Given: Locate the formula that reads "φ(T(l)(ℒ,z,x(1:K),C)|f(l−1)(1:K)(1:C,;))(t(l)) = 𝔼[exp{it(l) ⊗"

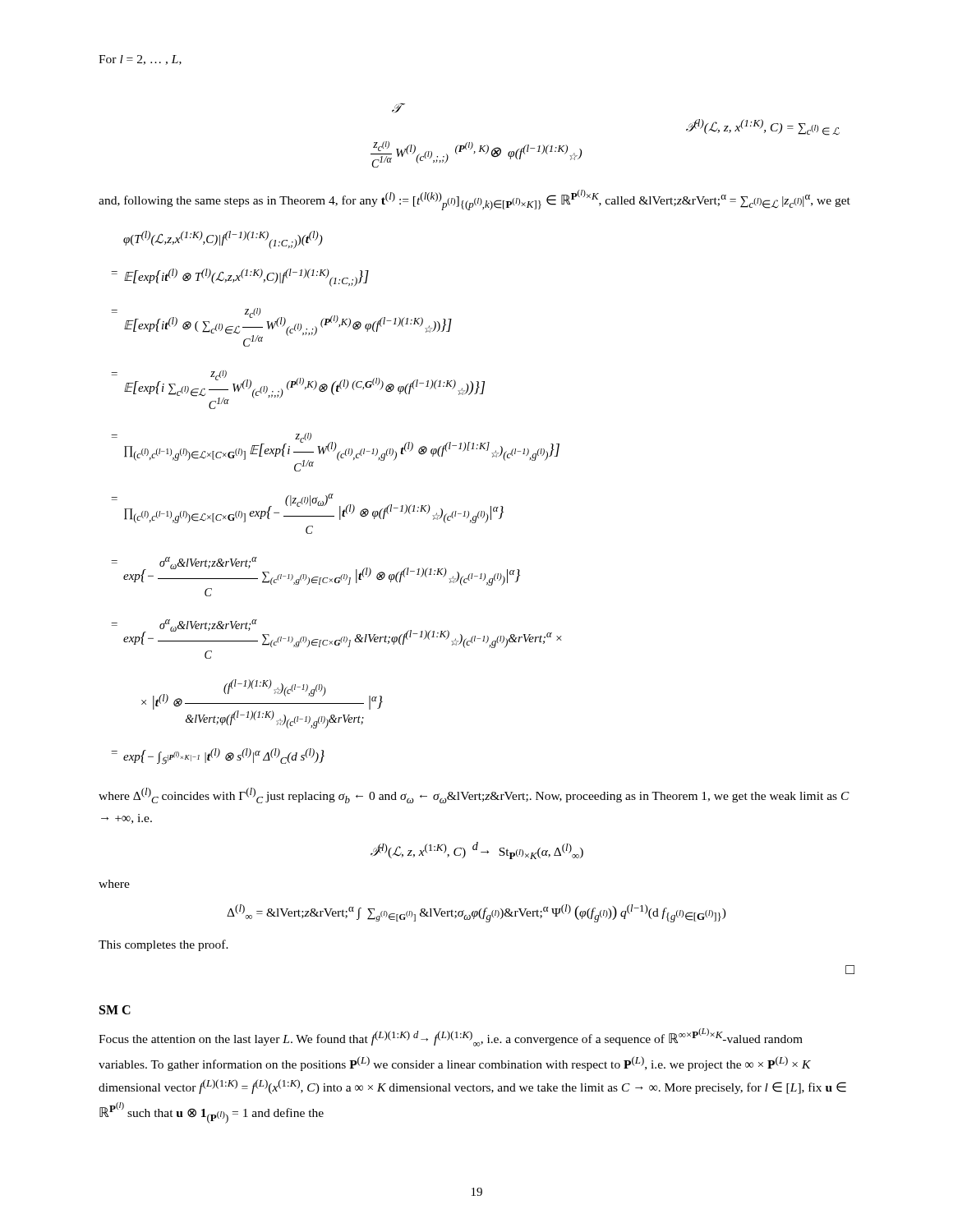Looking at the screenshot, I should pyautogui.click(x=476, y=498).
